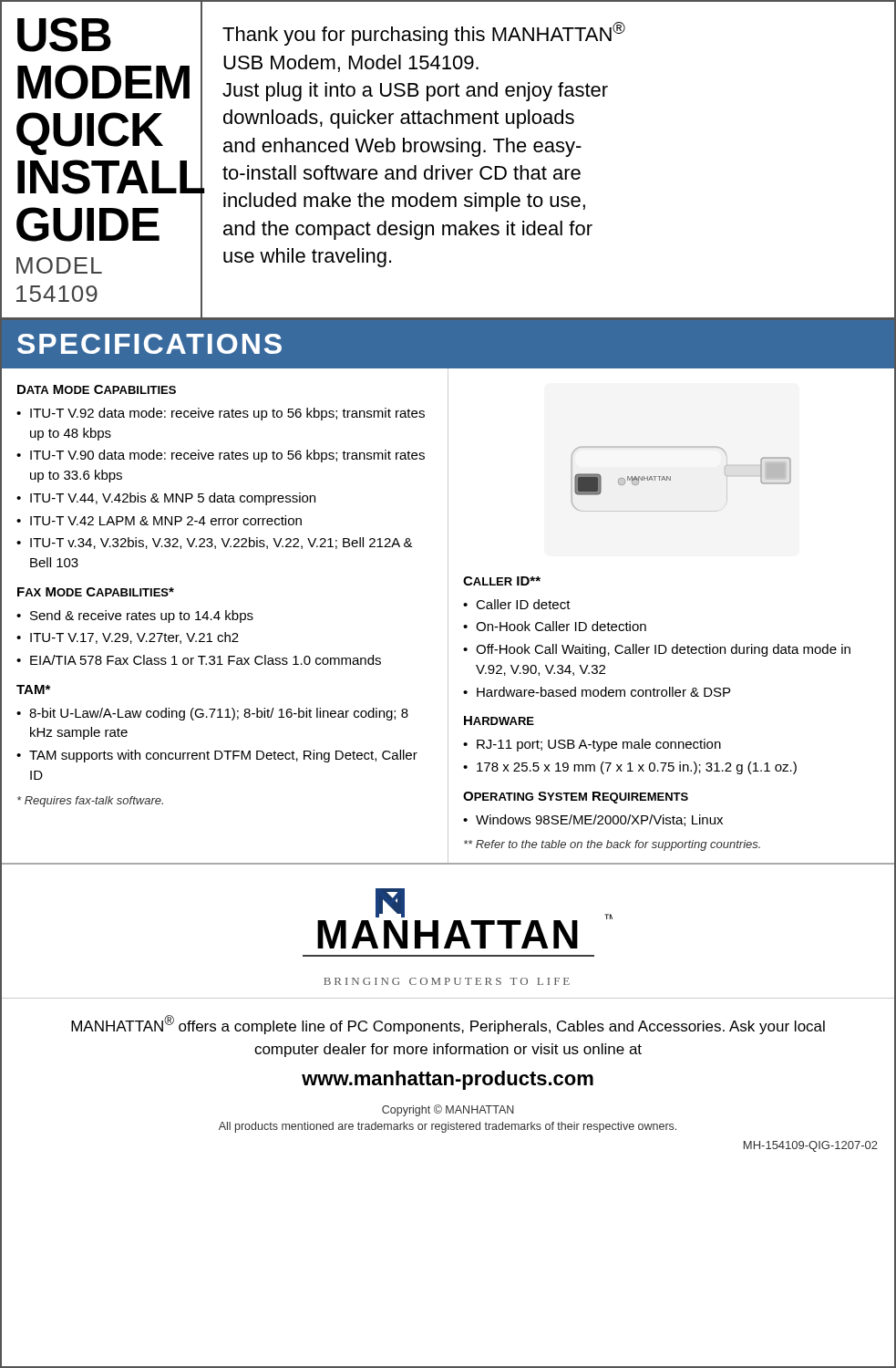
Task: Find the block starting "OPERATING SYSTEM REQUIREMENTS"
Action: [x=576, y=795]
